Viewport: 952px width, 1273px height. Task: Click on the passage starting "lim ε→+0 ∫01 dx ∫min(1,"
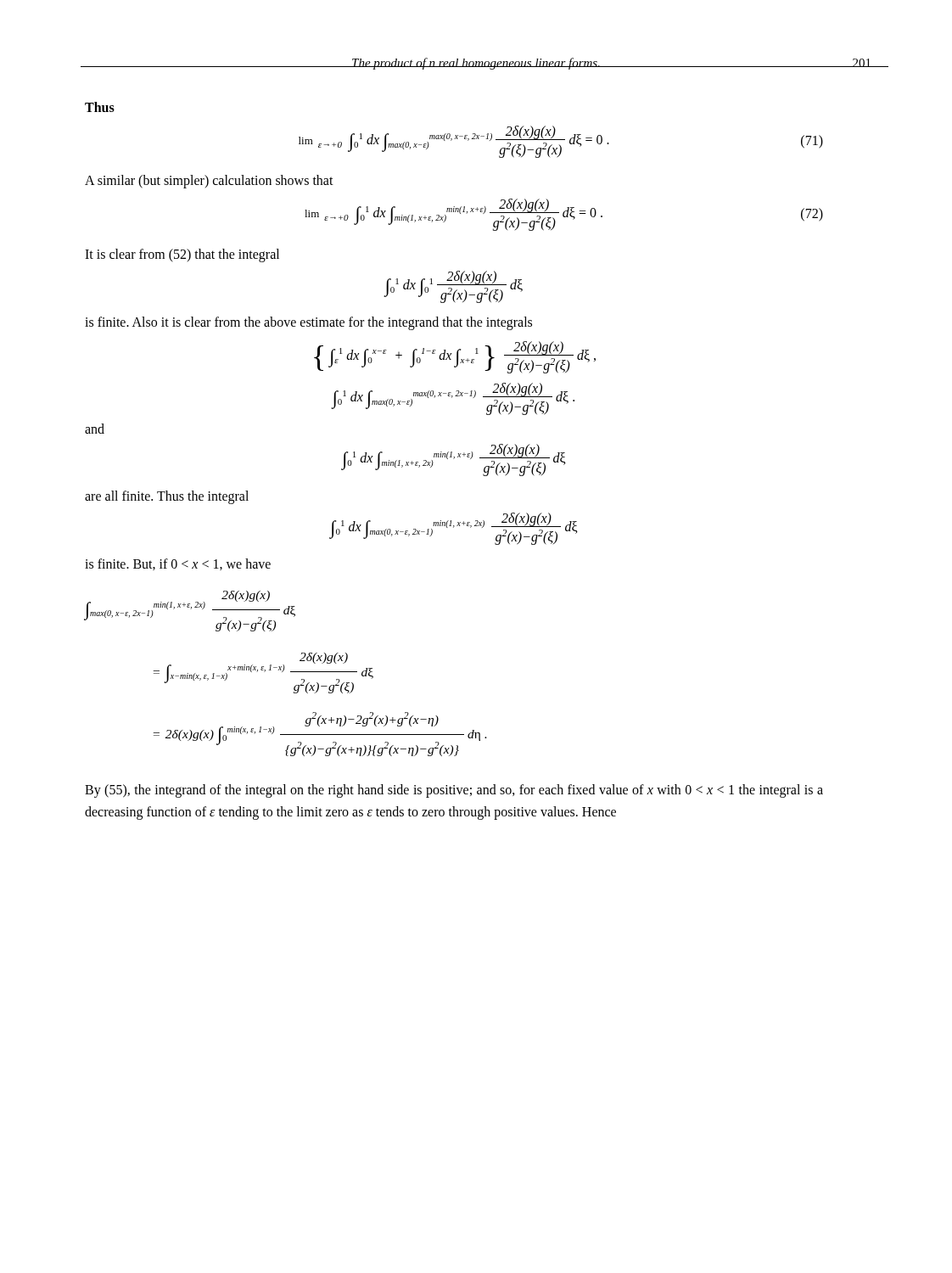(x=564, y=214)
